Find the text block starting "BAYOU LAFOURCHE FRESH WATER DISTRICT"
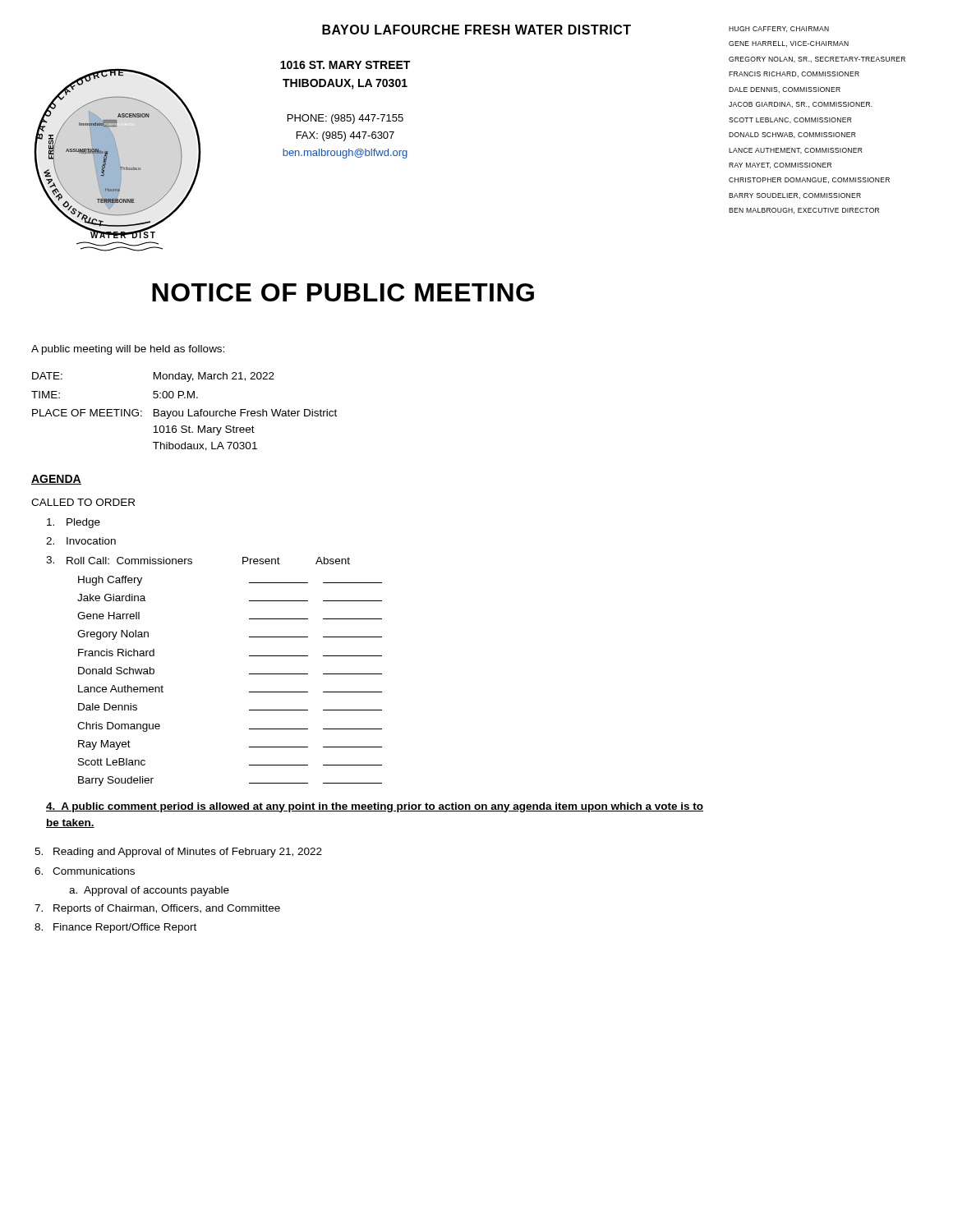 476,30
